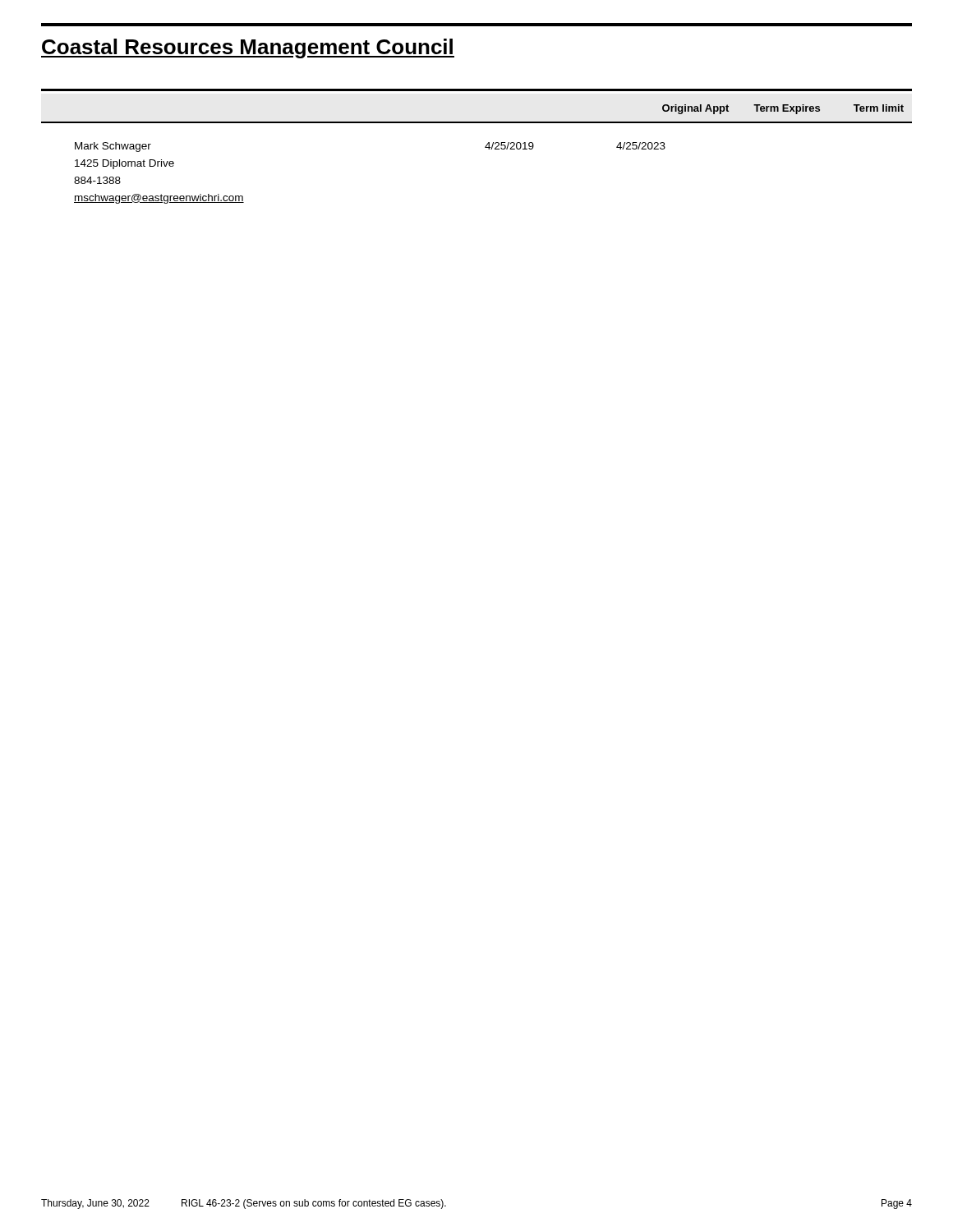Point to "4/25/2019 4/25/2023"
953x1232 pixels.
[x=507, y=146]
